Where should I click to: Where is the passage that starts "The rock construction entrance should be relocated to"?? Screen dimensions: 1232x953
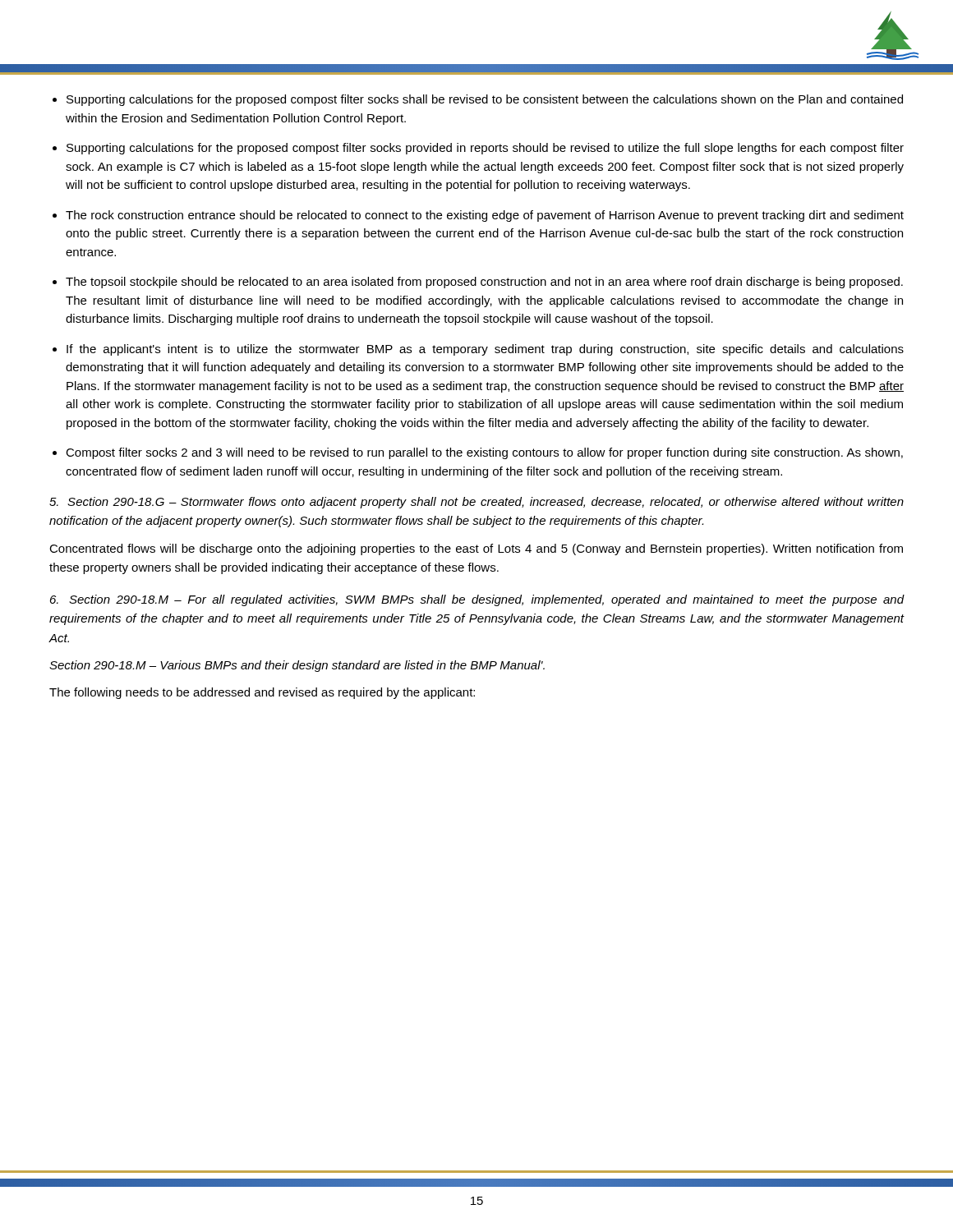coord(485,233)
